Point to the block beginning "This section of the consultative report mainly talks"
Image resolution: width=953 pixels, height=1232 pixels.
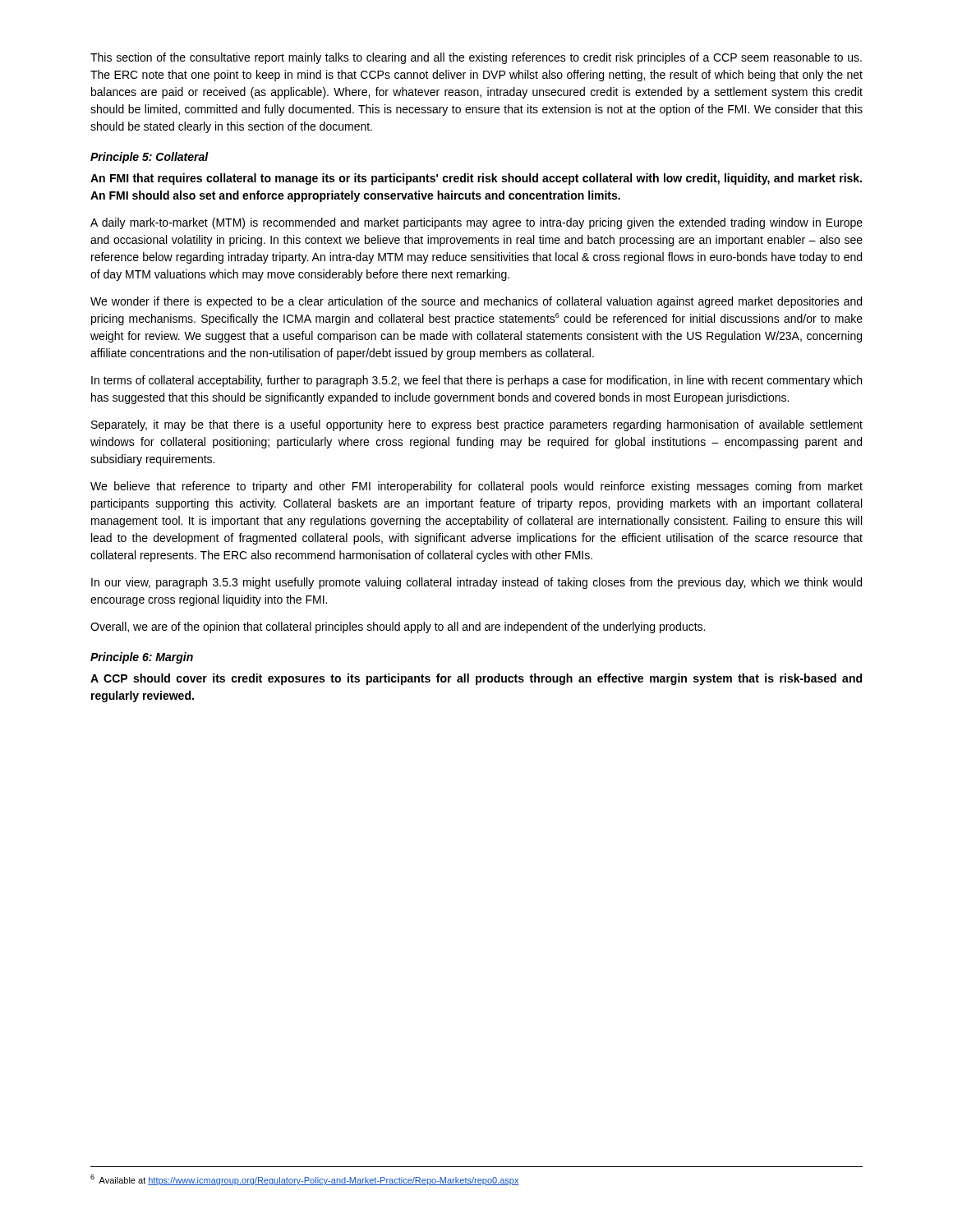tap(476, 92)
